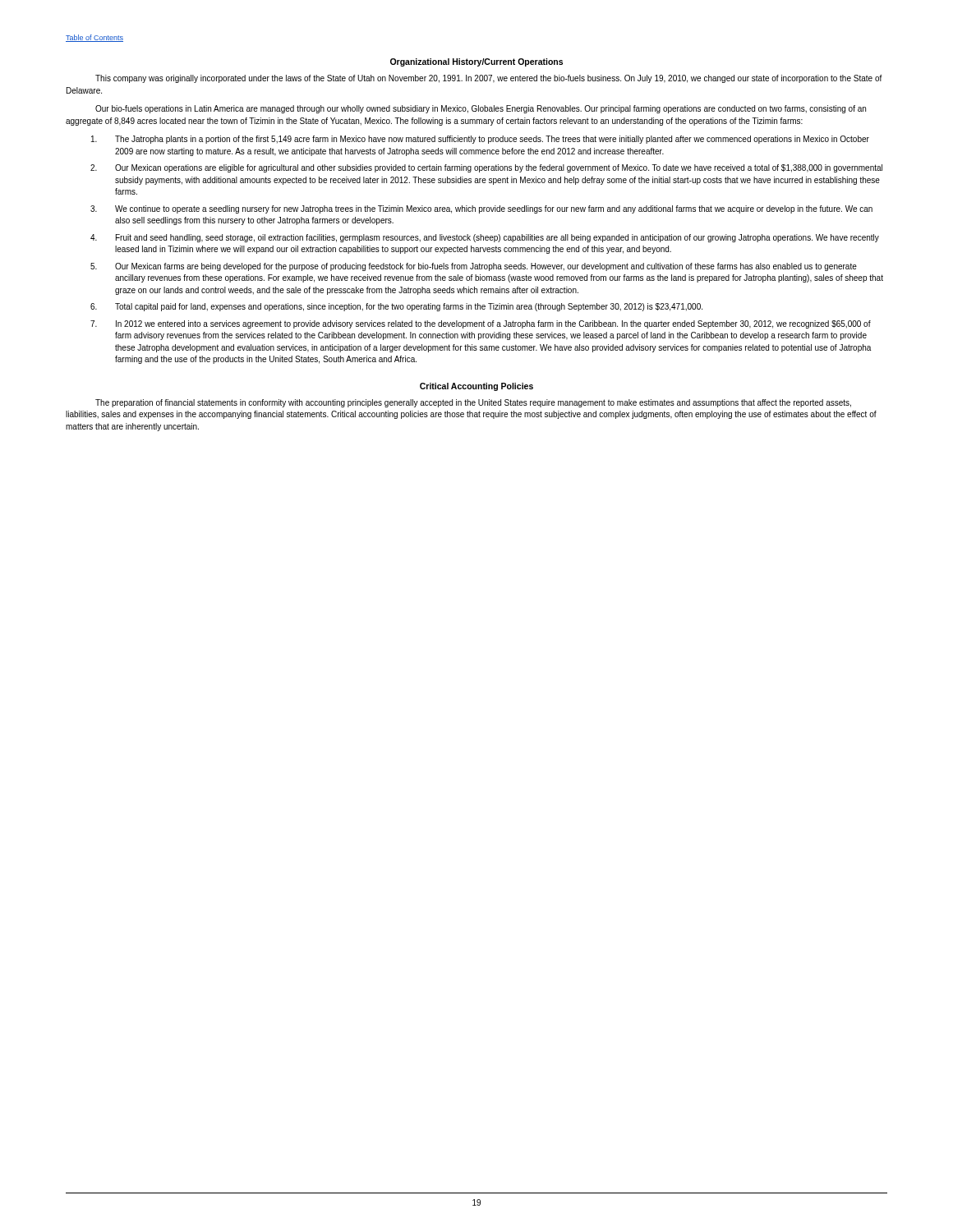Click the passage that begins "The preparation of financial statements in conformity with"
Viewport: 953px width, 1232px height.
coord(471,414)
